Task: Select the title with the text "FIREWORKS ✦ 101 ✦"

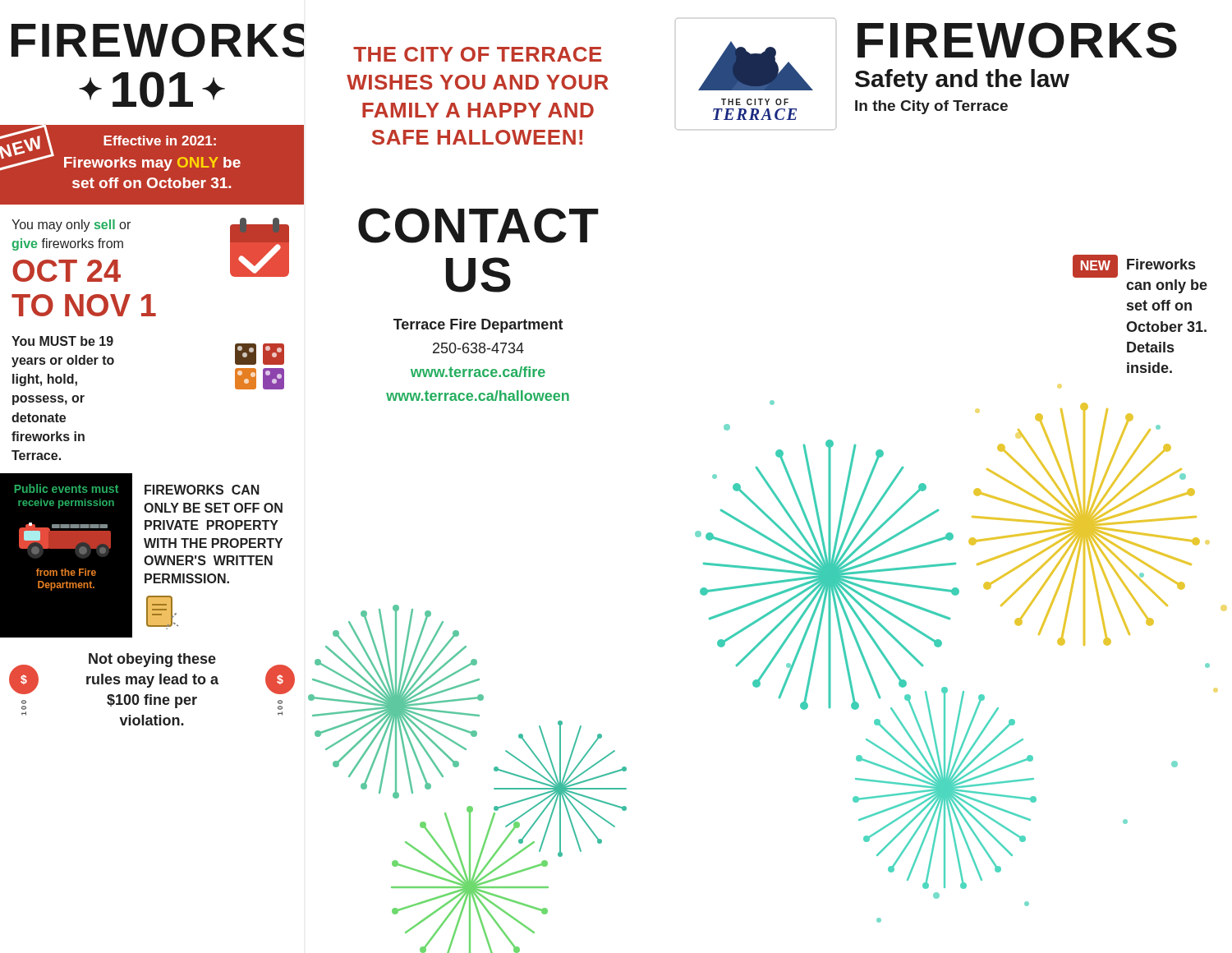Action: point(156,64)
